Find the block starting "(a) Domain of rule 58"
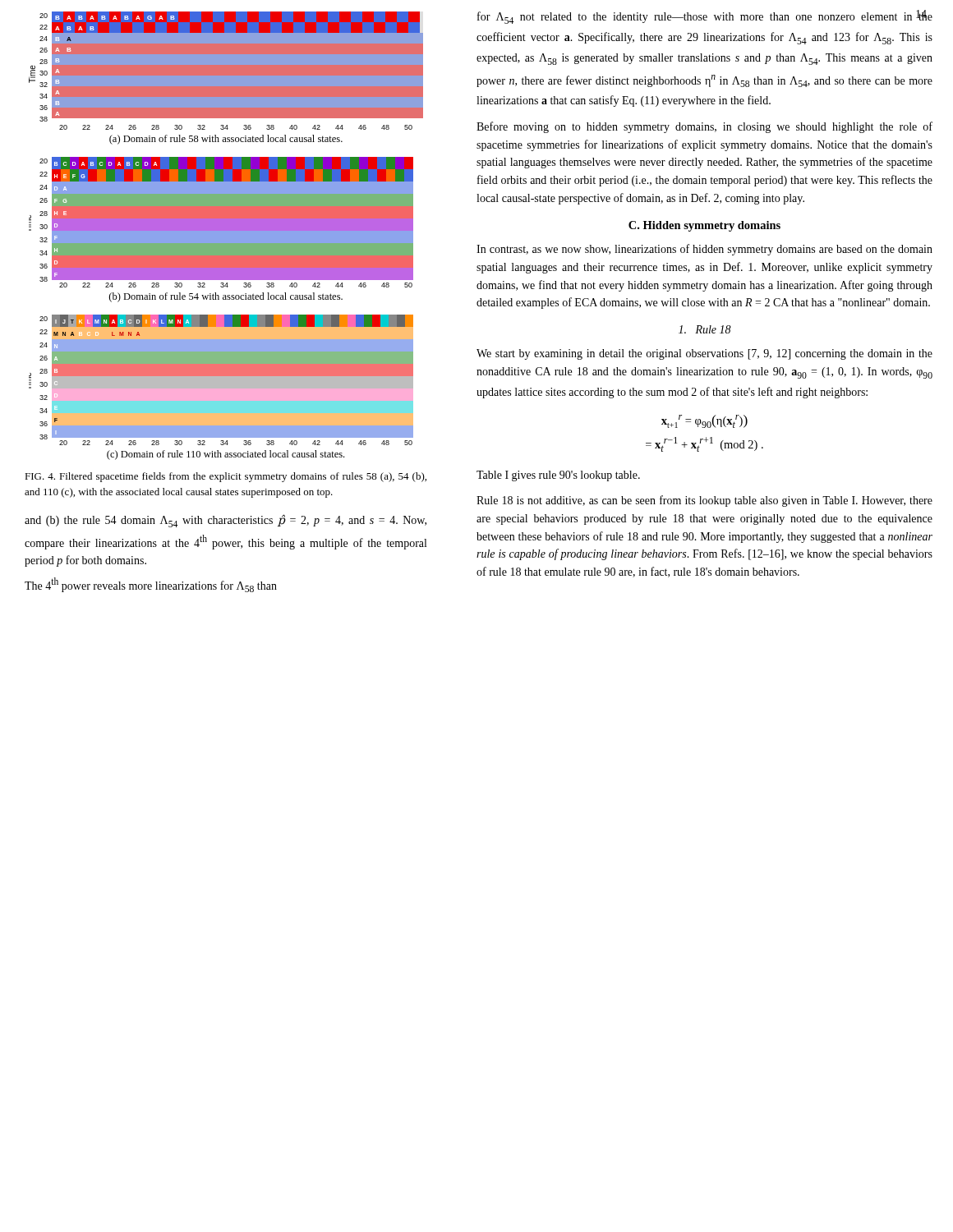The image size is (953, 1232). 226,139
